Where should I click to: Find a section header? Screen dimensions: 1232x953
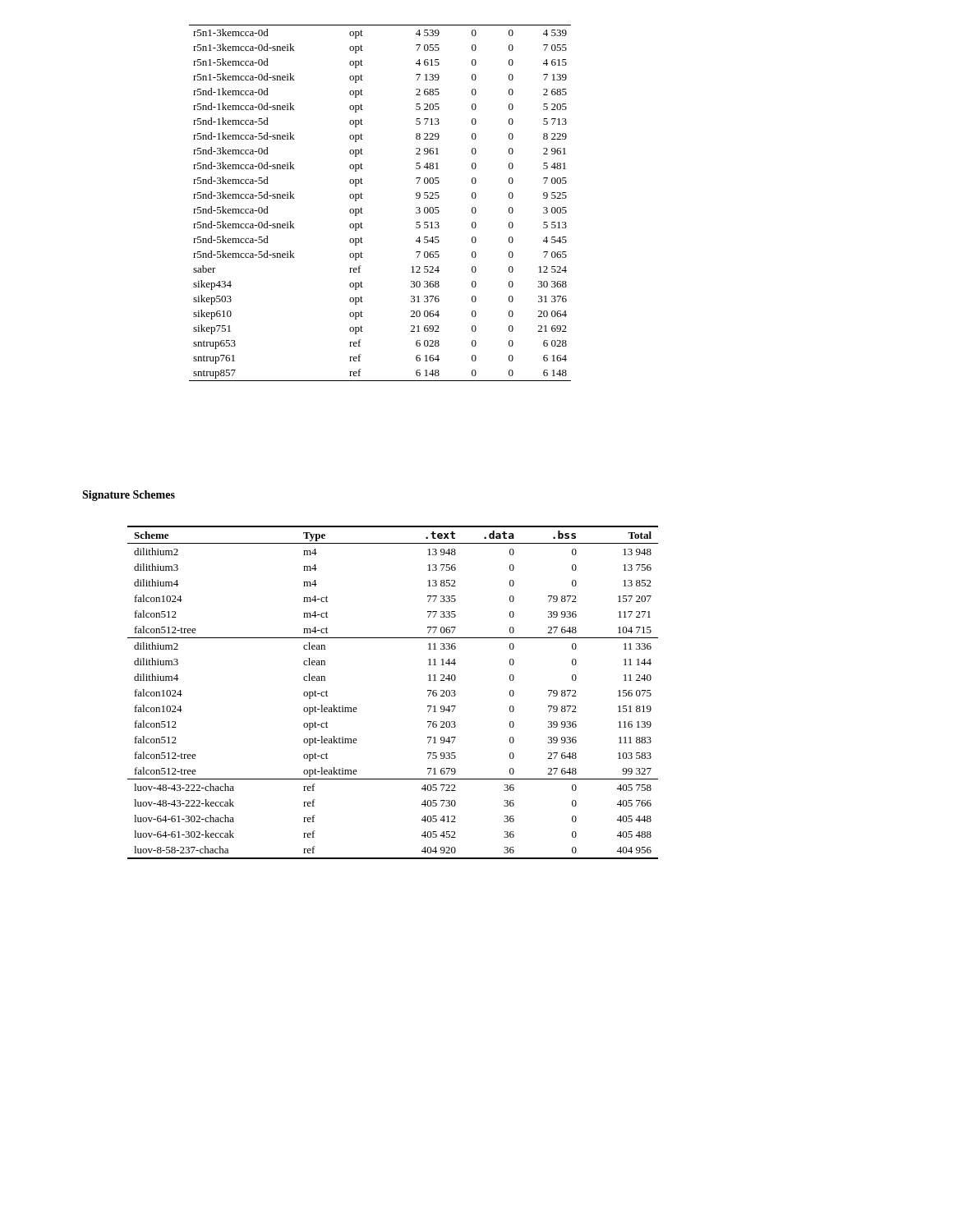click(129, 495)
